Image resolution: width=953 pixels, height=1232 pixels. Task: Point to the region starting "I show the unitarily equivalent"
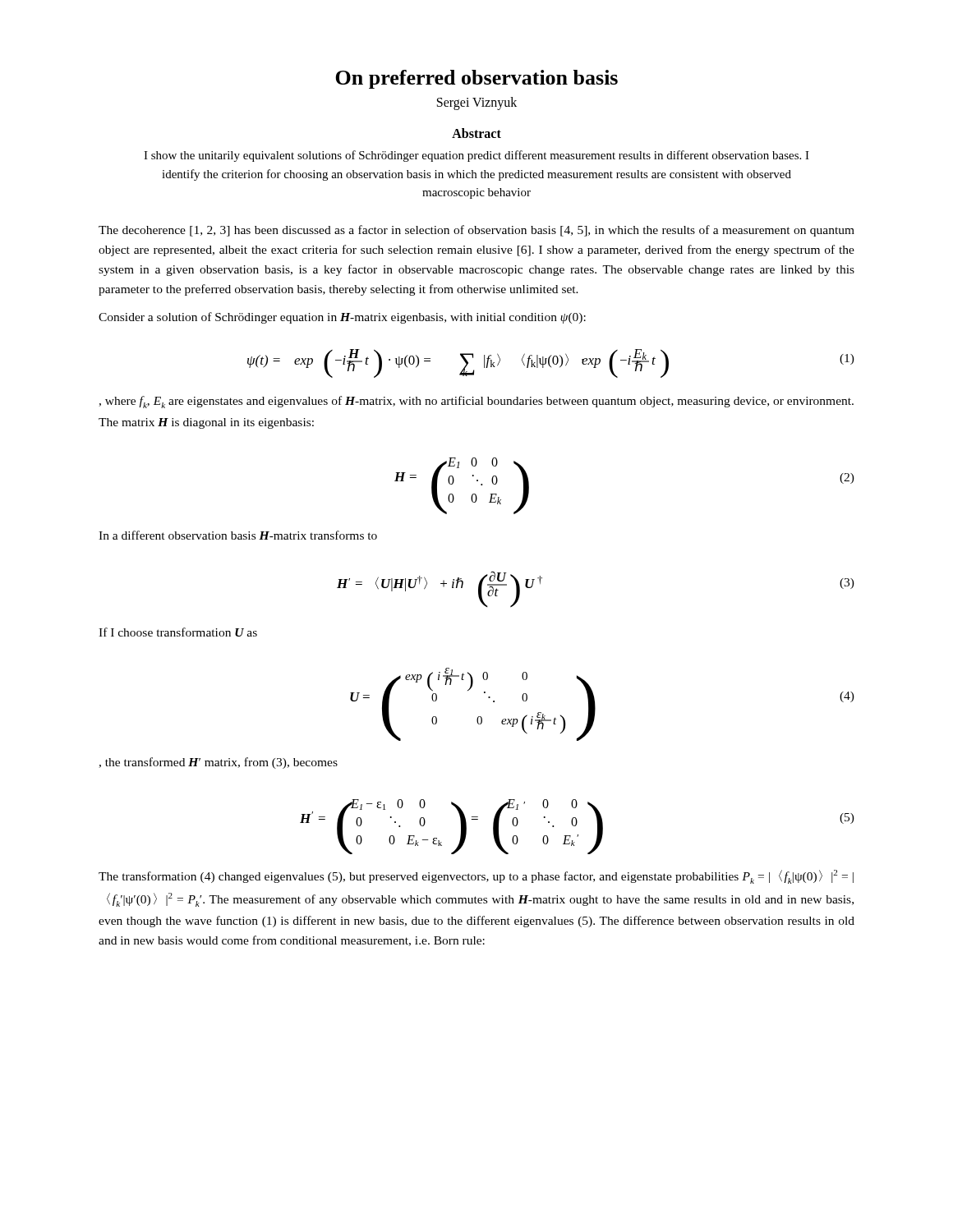[476, 174]
